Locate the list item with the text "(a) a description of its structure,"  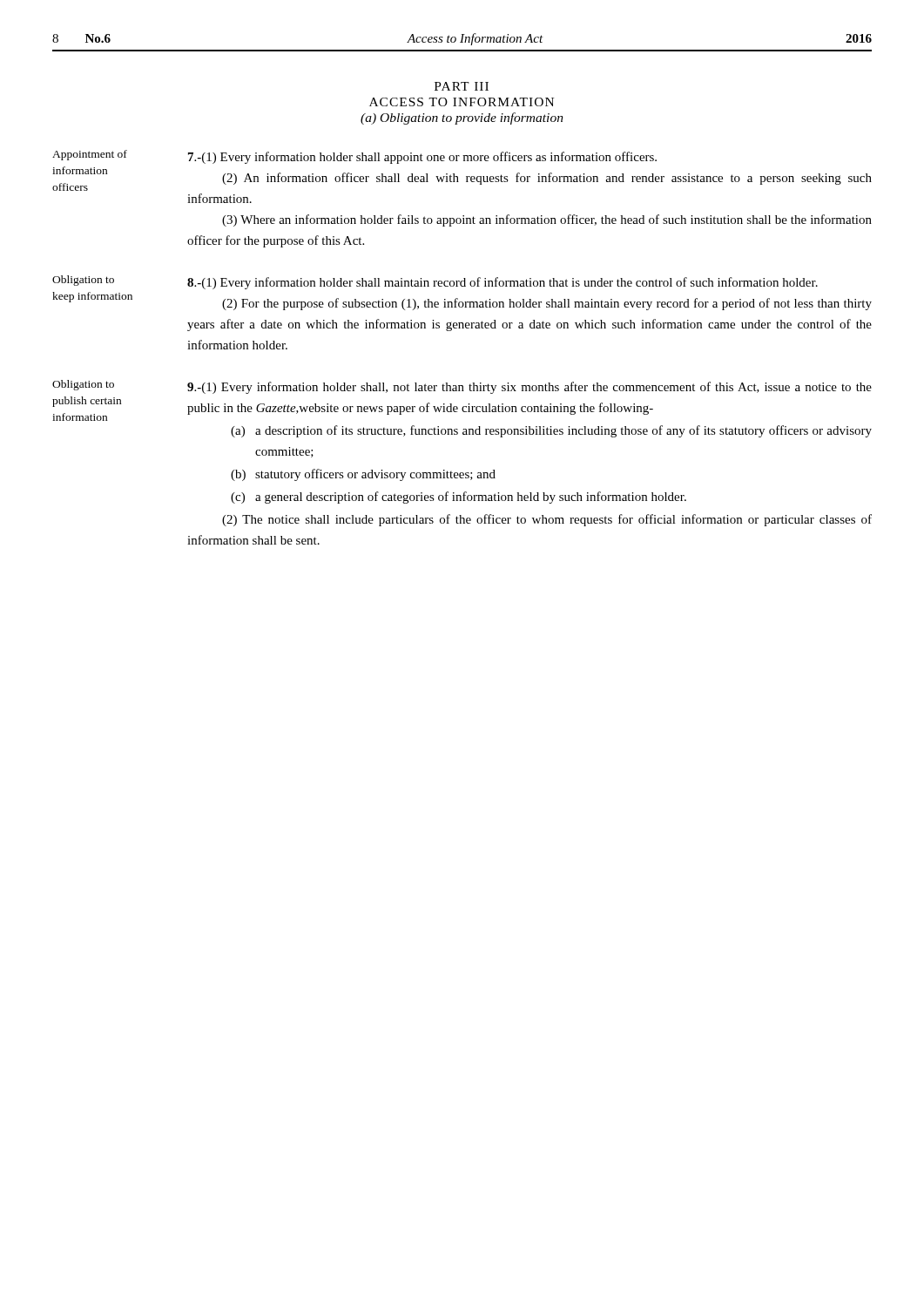[x=551, y=441]
